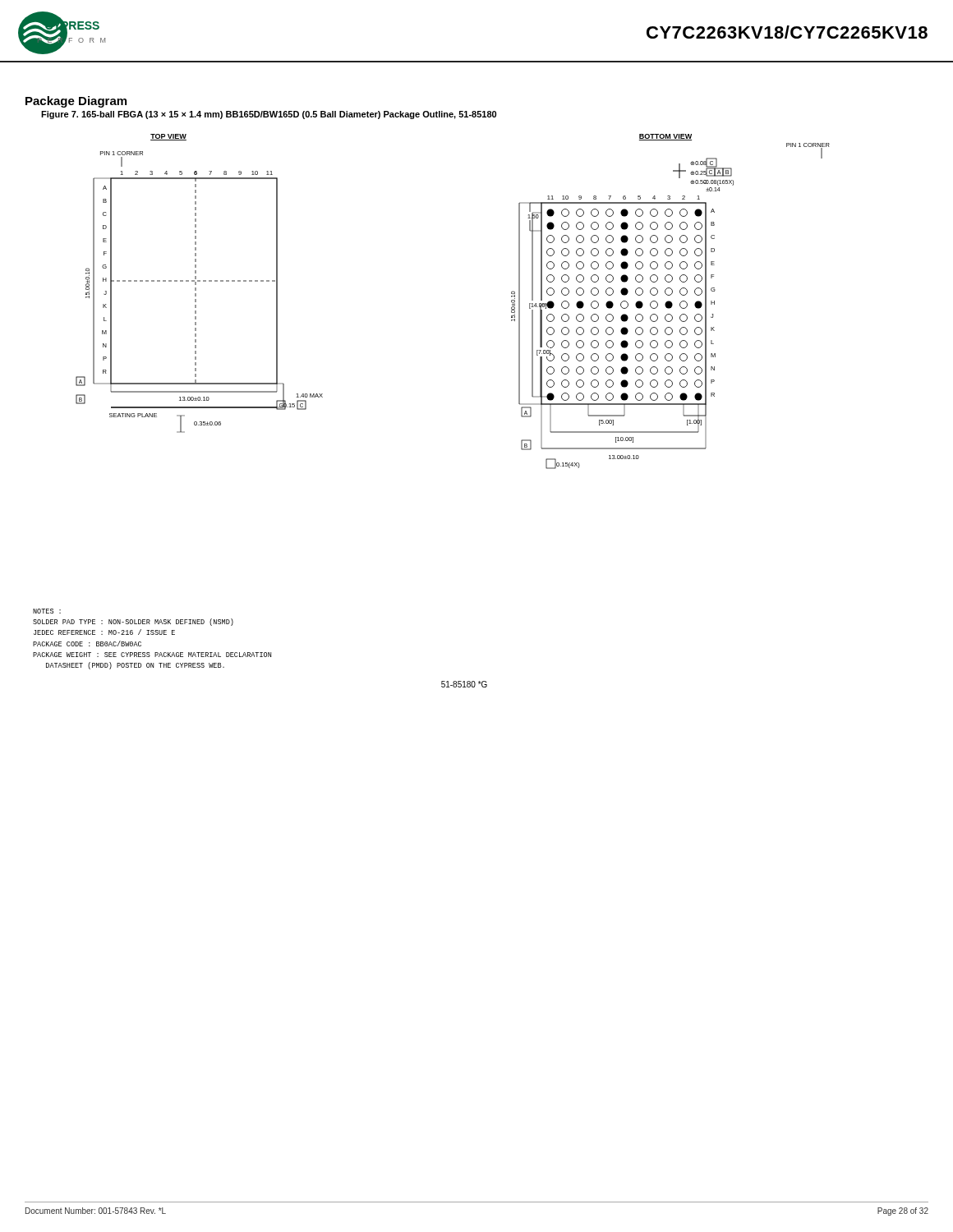
Task: Select the text starting "NOTES : SOLDER PAD TYPE :"
Action: click(152, 639)
